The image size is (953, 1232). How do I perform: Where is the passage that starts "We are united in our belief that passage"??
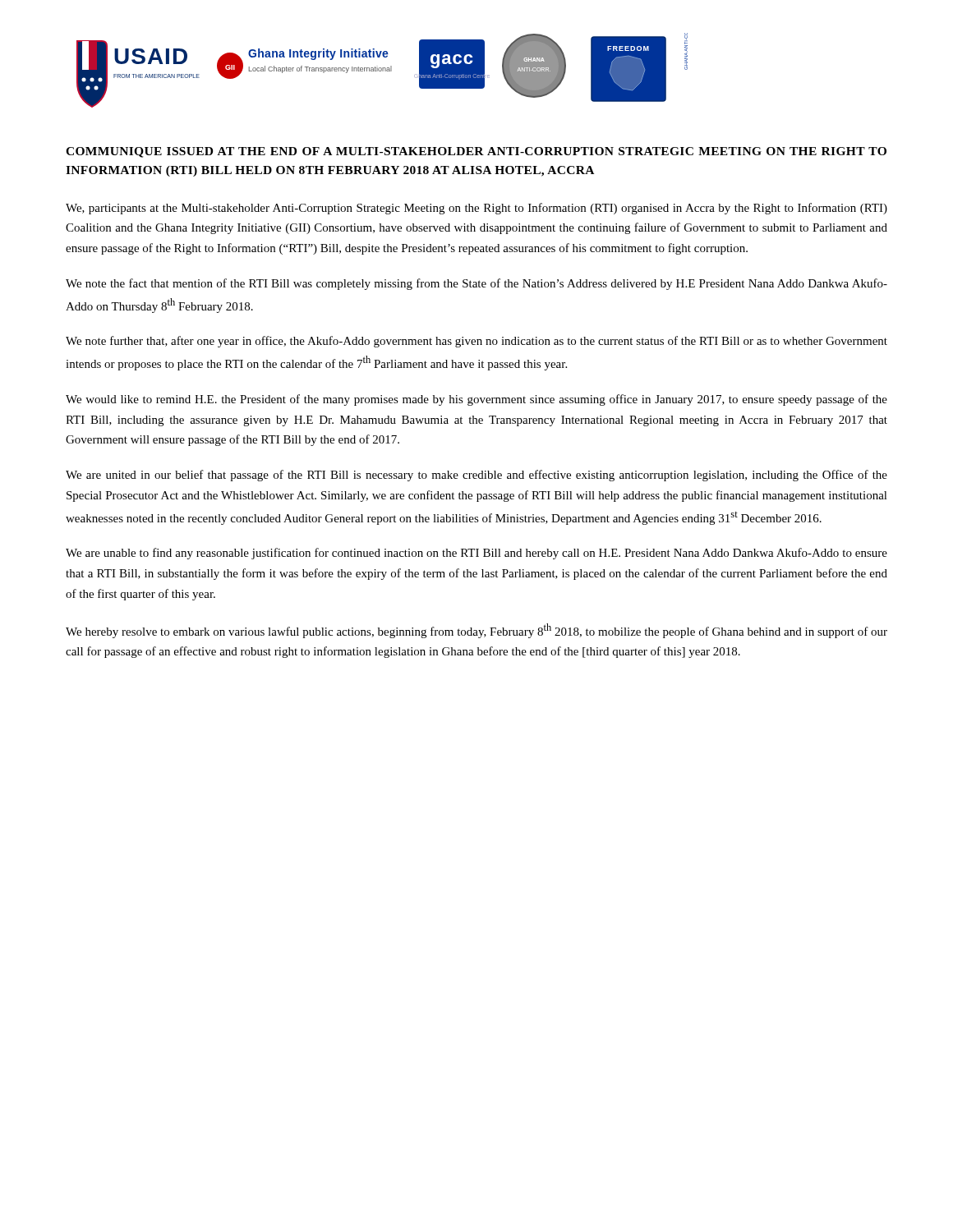(476, 496)
